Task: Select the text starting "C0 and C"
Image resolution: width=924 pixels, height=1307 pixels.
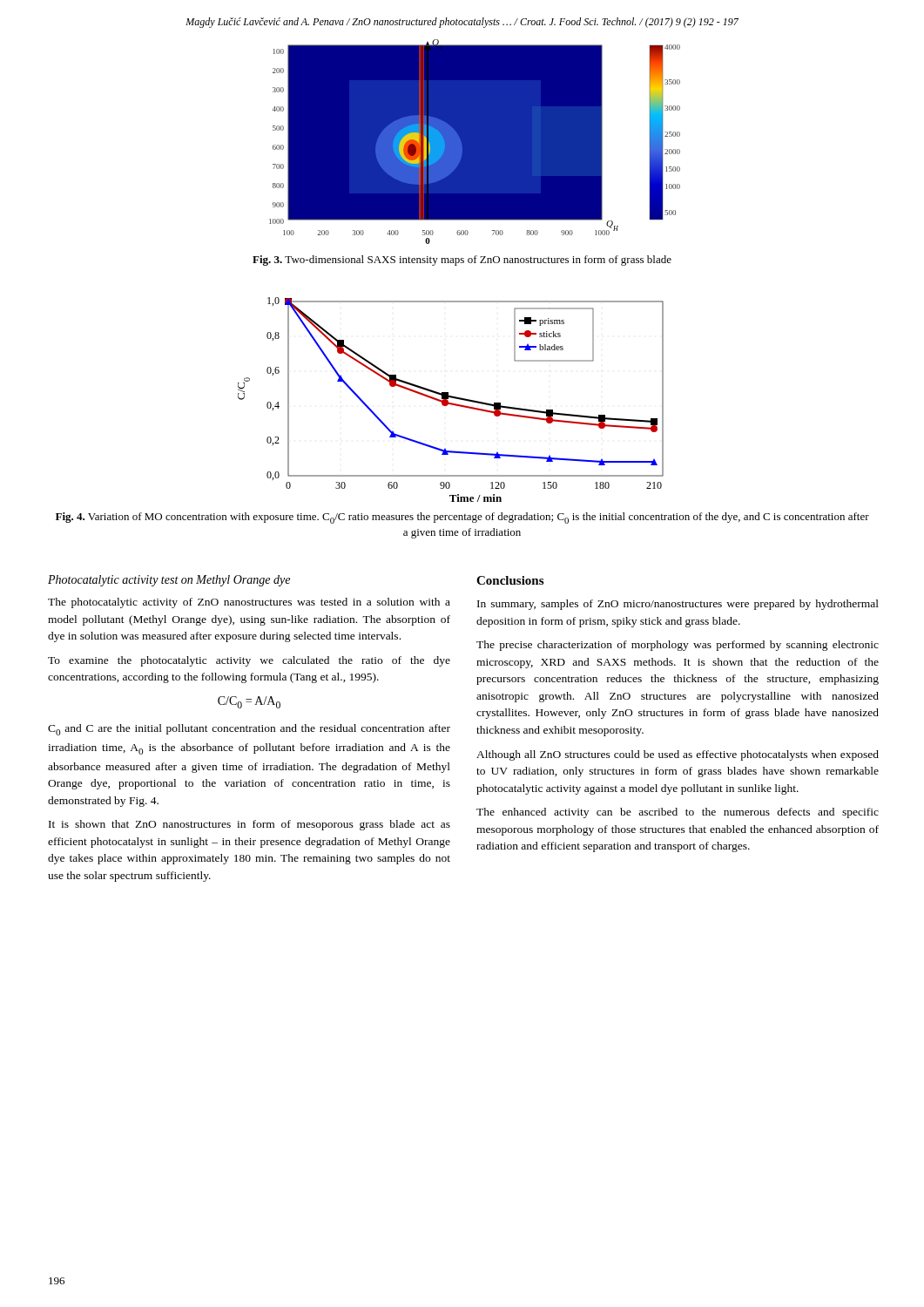Action: coord(249,764)
